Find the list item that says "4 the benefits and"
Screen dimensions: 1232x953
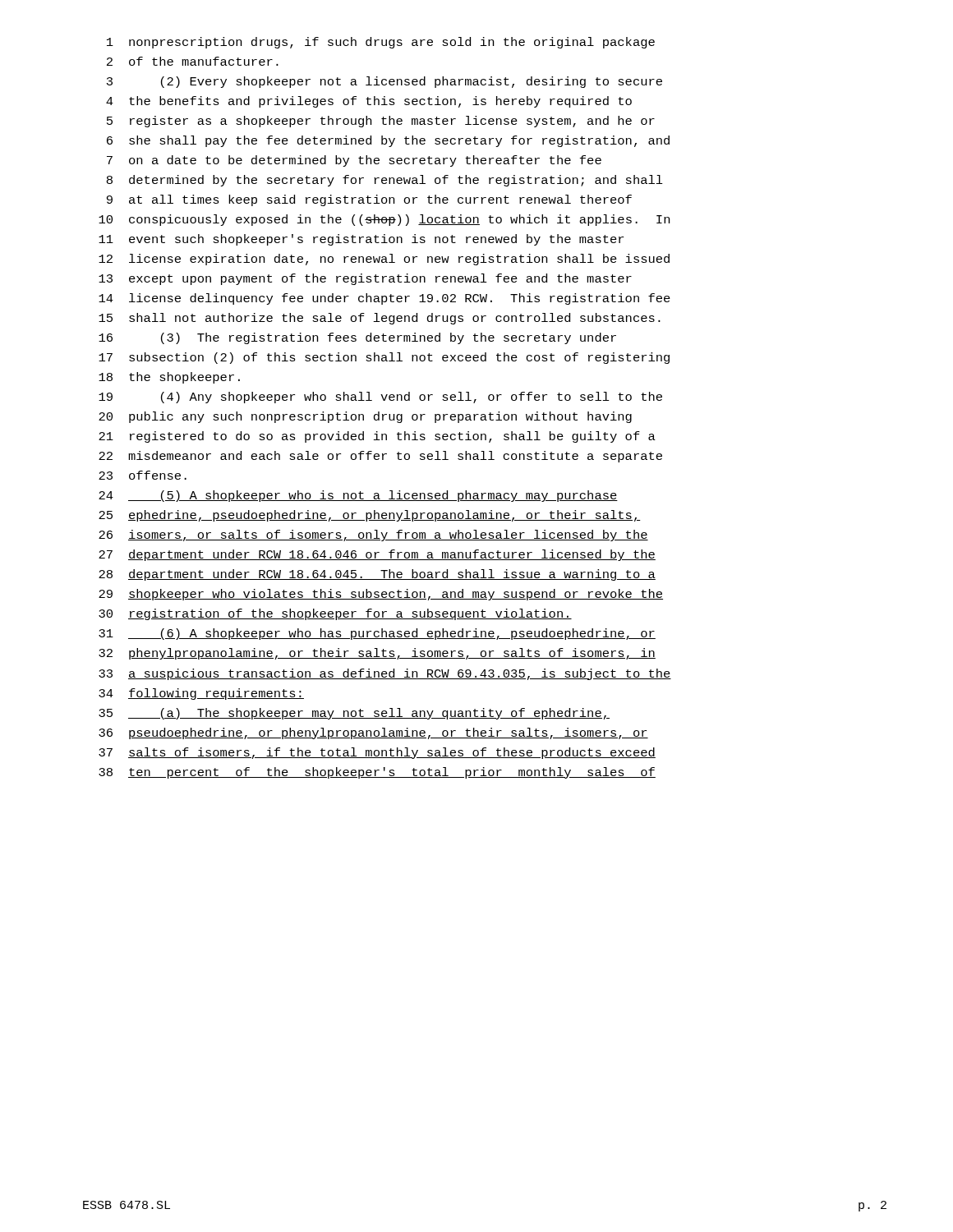485,102
